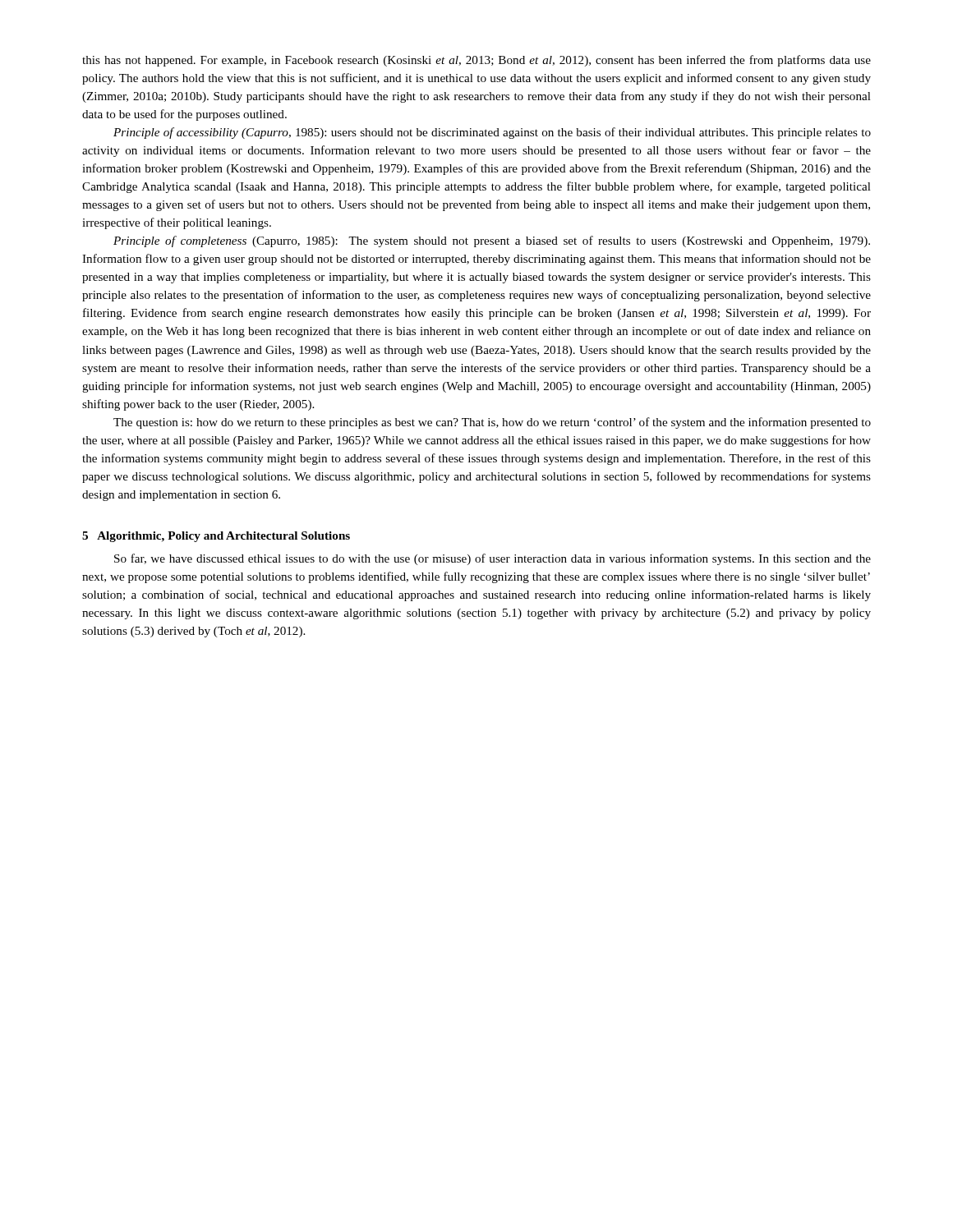The image size is (953, 1232).
Task: Find the text block with the text "Principle of accessibility (Capurro,"
Action: click(x=476, y=178)
